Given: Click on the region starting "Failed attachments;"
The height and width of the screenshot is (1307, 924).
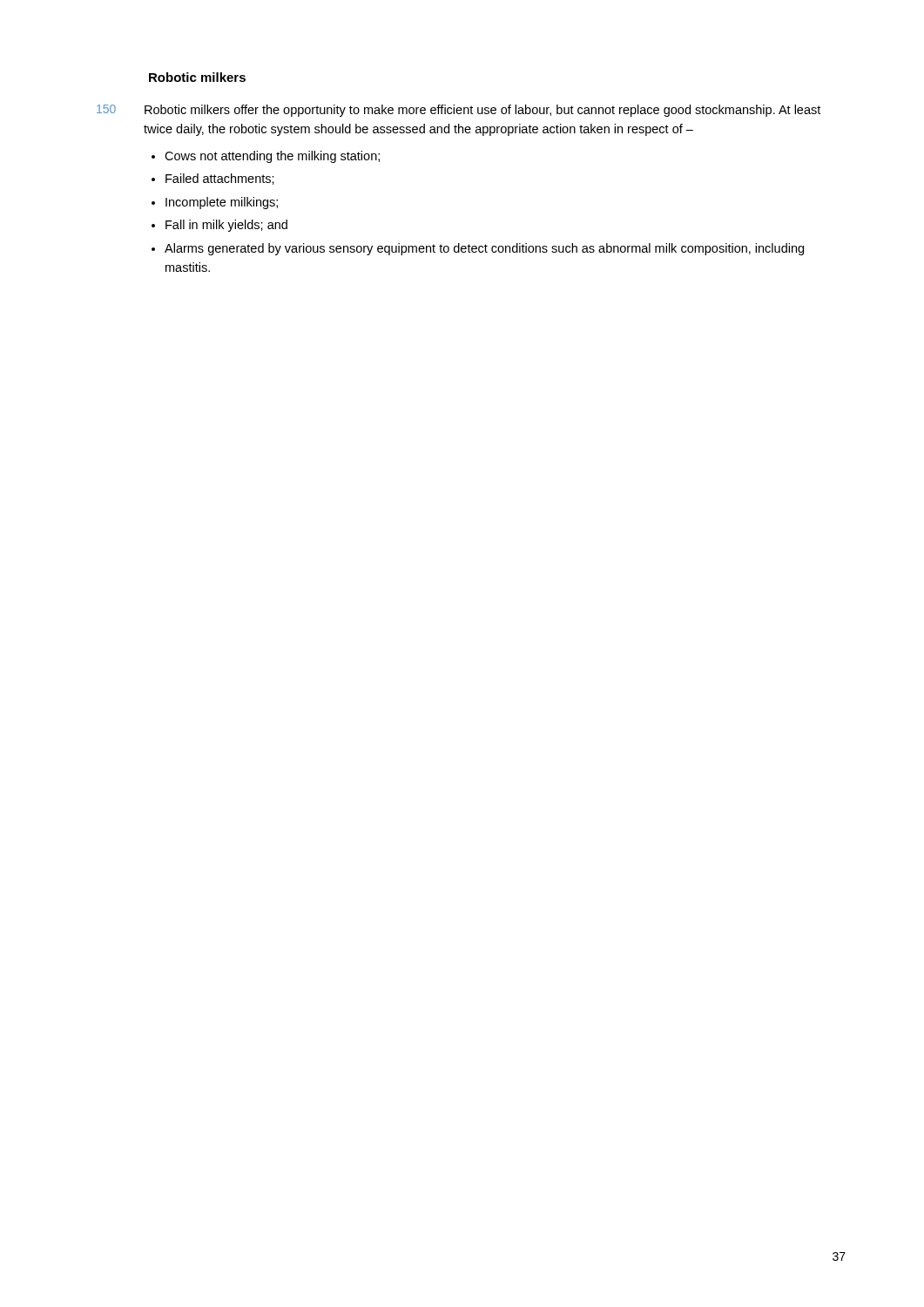Looking at the screenshot, I should [220, 179].
